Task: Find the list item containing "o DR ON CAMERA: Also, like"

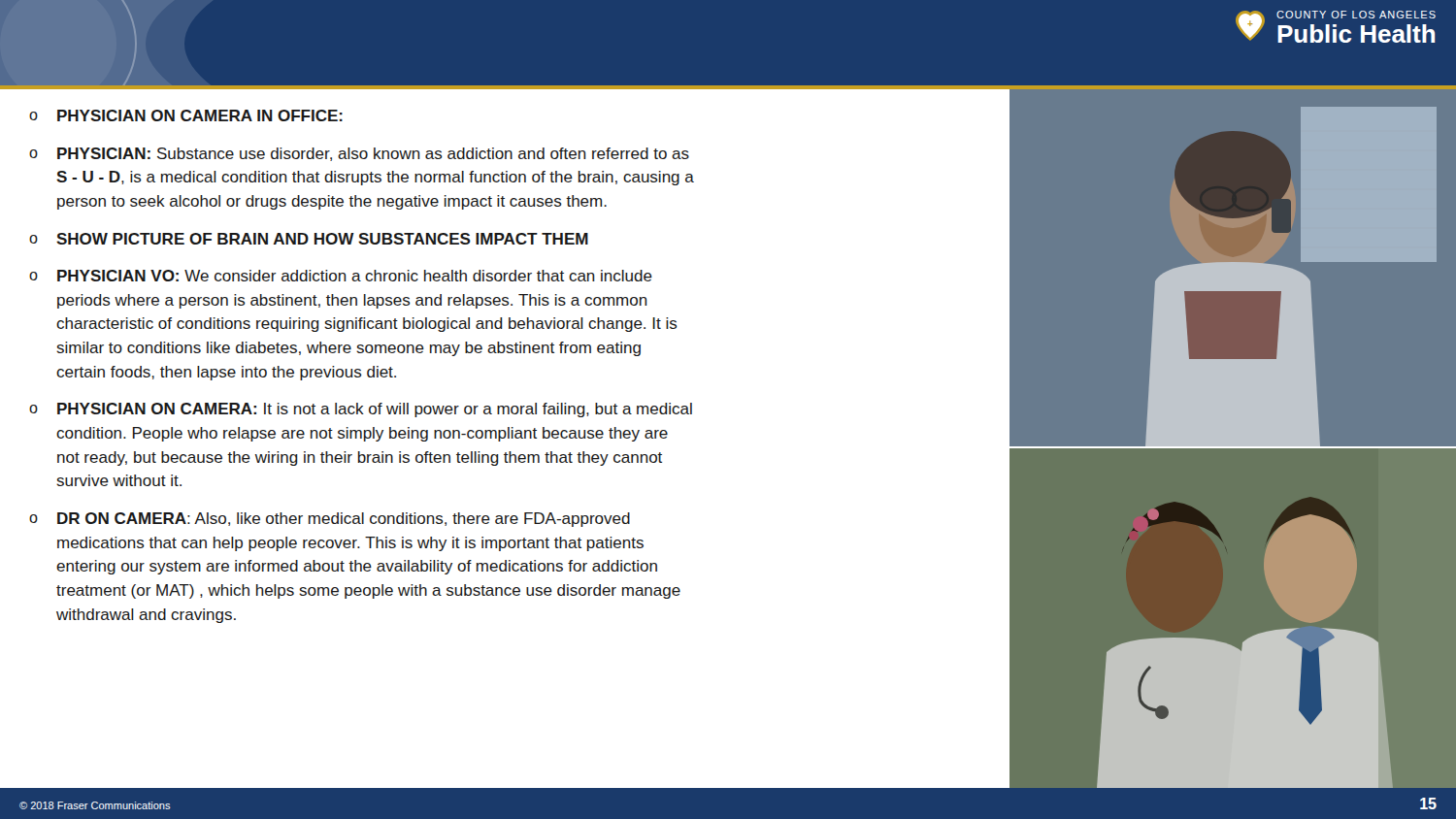Action: click(x=355, y=567)
